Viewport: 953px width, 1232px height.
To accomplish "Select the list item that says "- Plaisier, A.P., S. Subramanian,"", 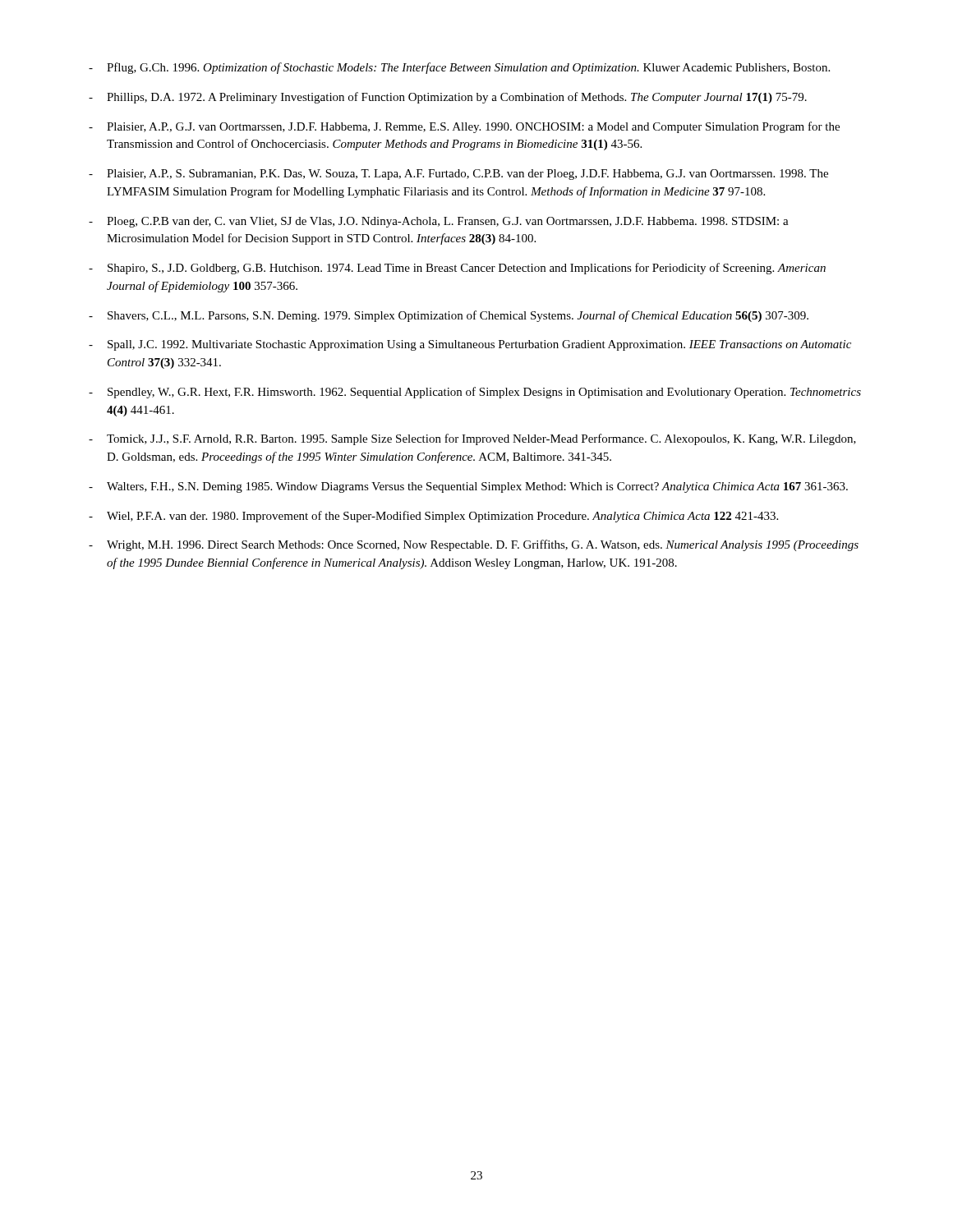I will click(476, 183).
